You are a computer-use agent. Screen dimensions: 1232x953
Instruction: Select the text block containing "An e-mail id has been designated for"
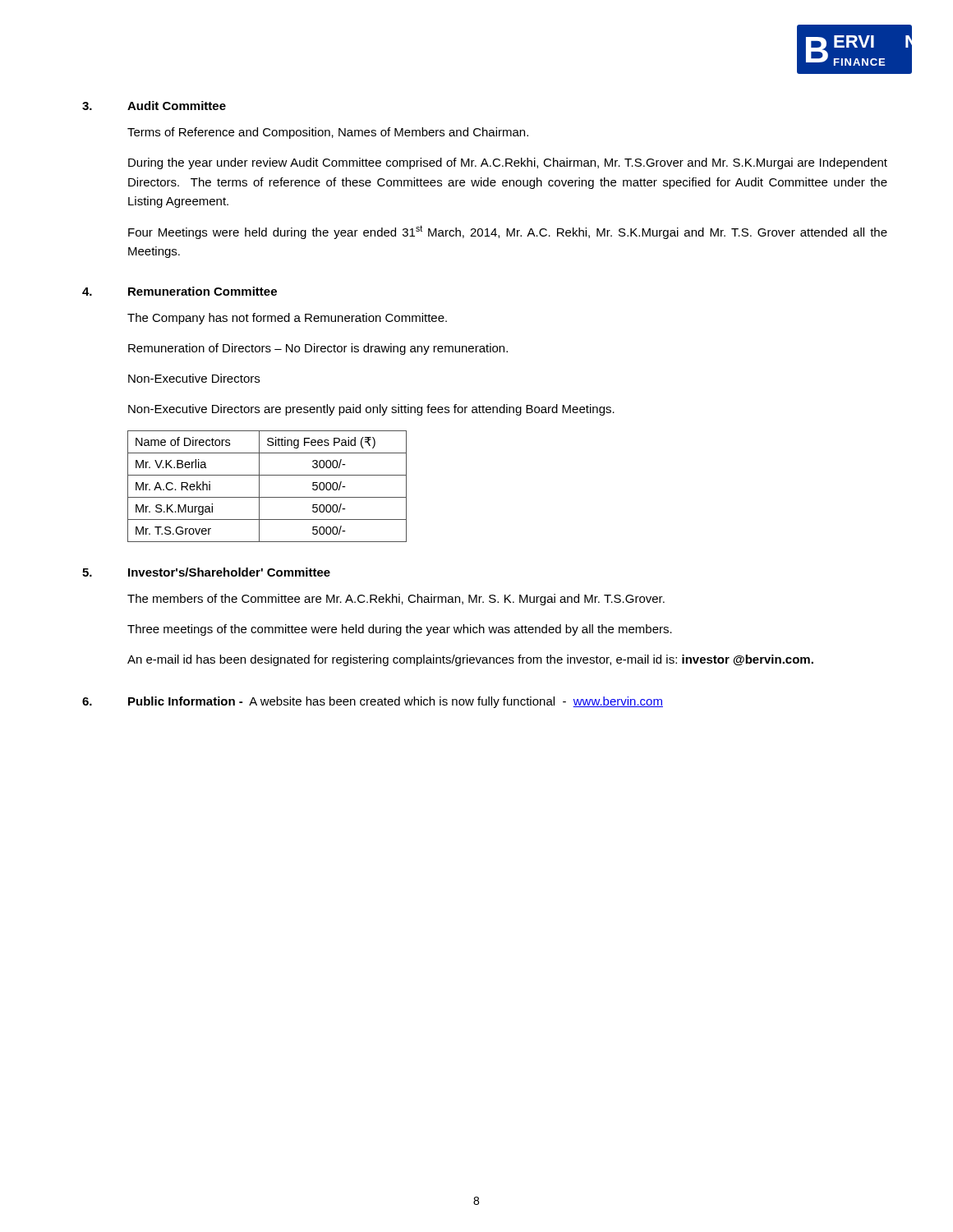click(x=471, y=659)
